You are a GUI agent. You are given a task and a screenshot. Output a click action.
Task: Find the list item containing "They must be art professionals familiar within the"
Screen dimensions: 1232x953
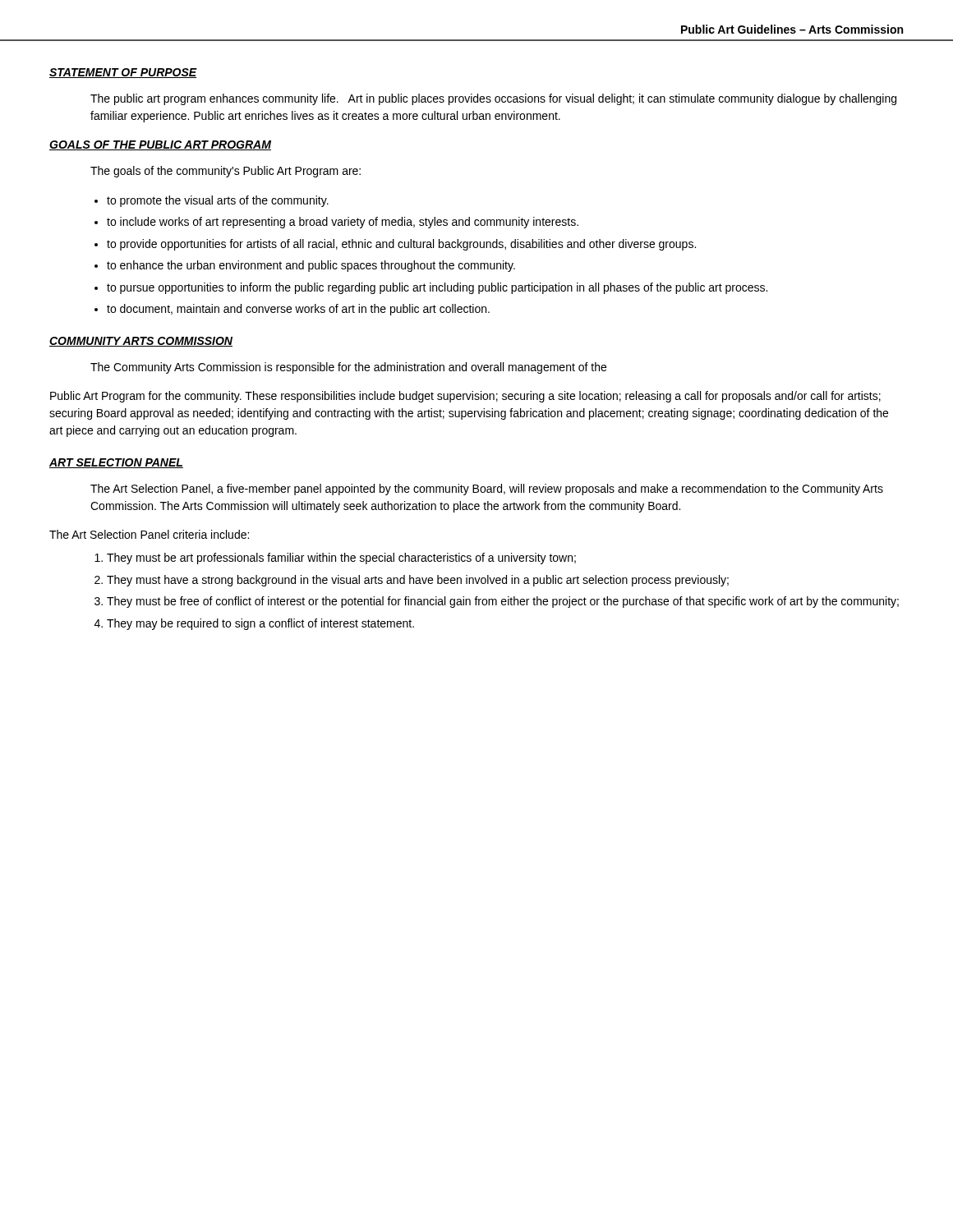coord(505,558)
